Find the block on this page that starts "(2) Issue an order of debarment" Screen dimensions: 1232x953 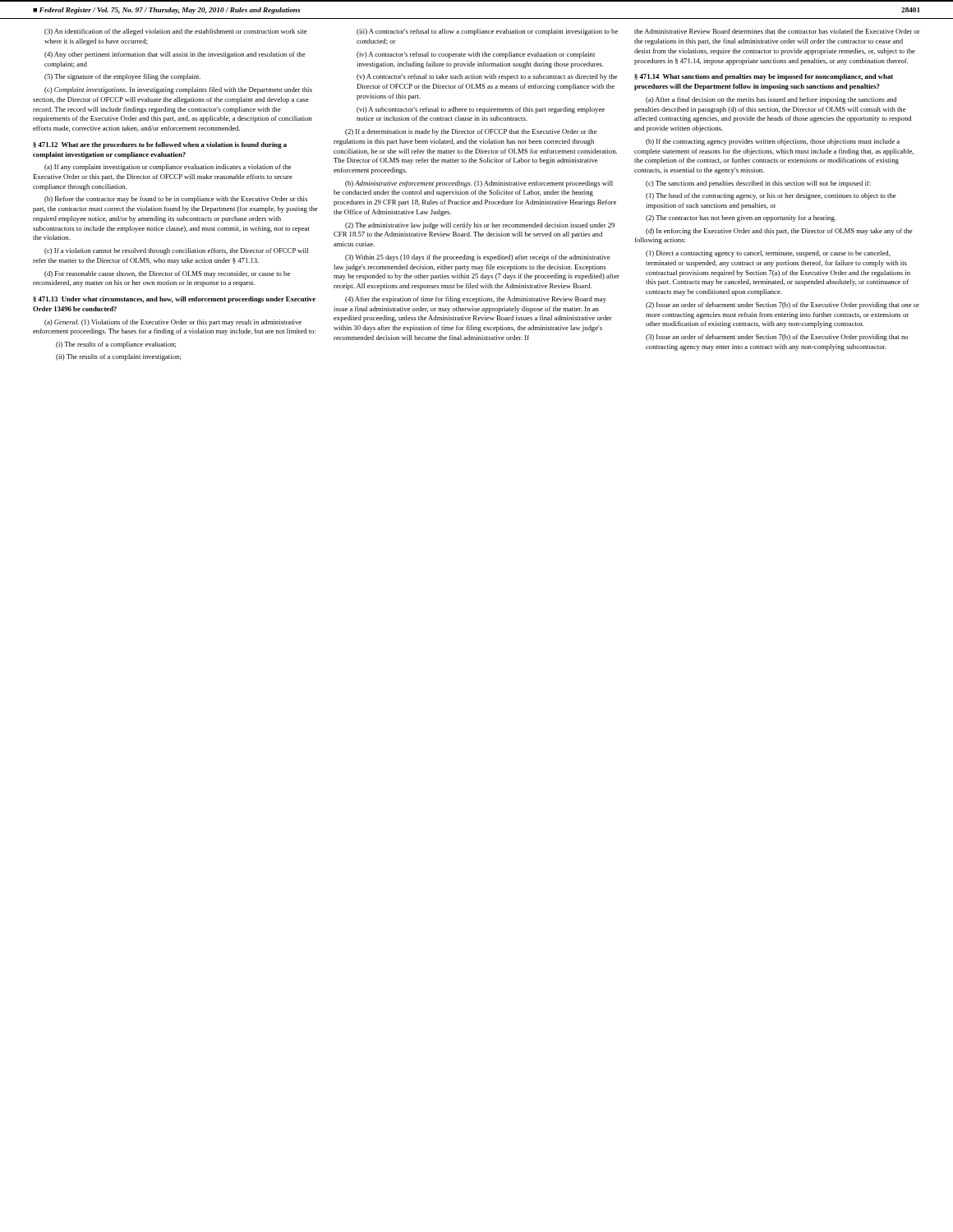click(783, 314)
